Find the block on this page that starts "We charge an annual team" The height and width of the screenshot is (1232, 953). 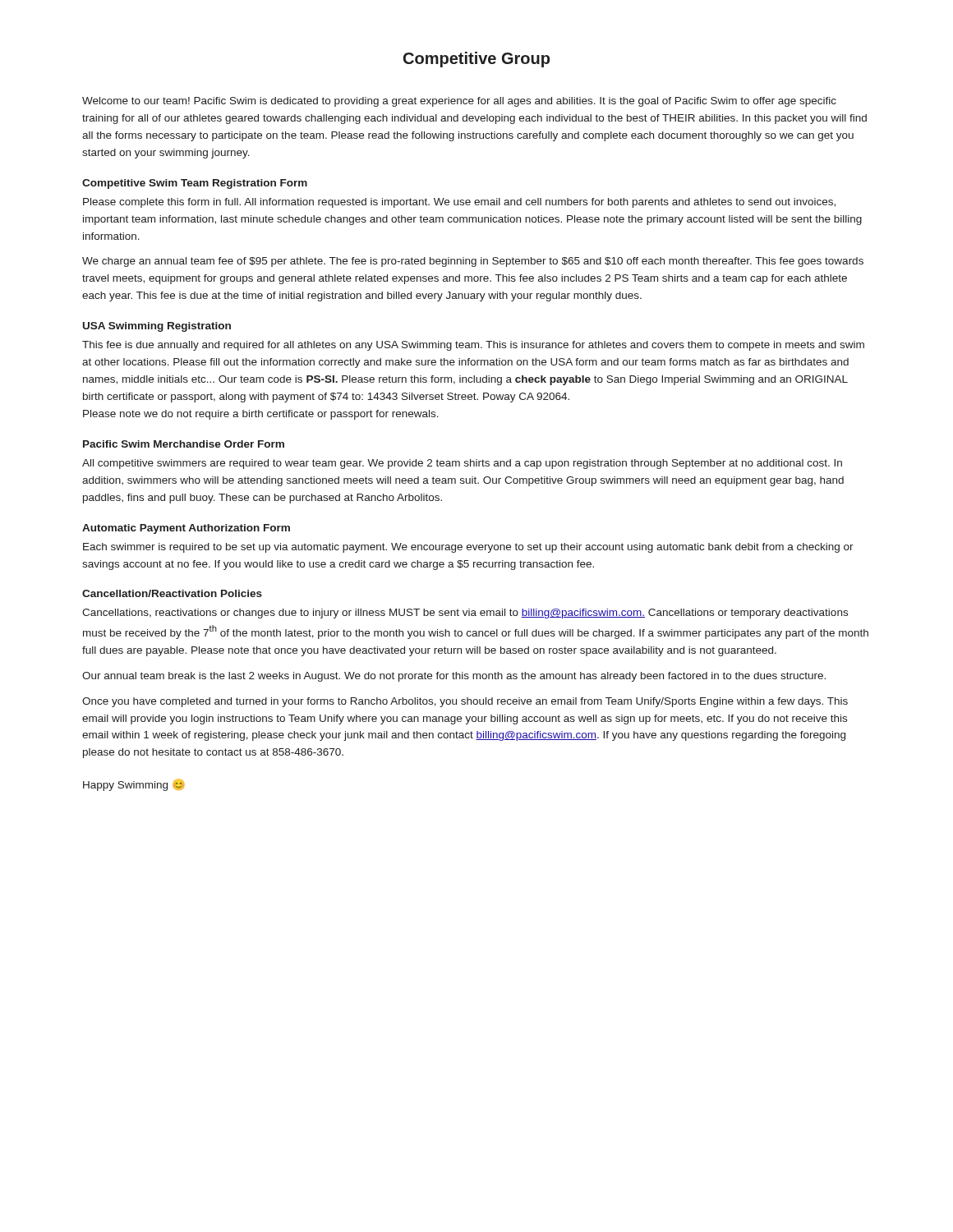(473, 278)
